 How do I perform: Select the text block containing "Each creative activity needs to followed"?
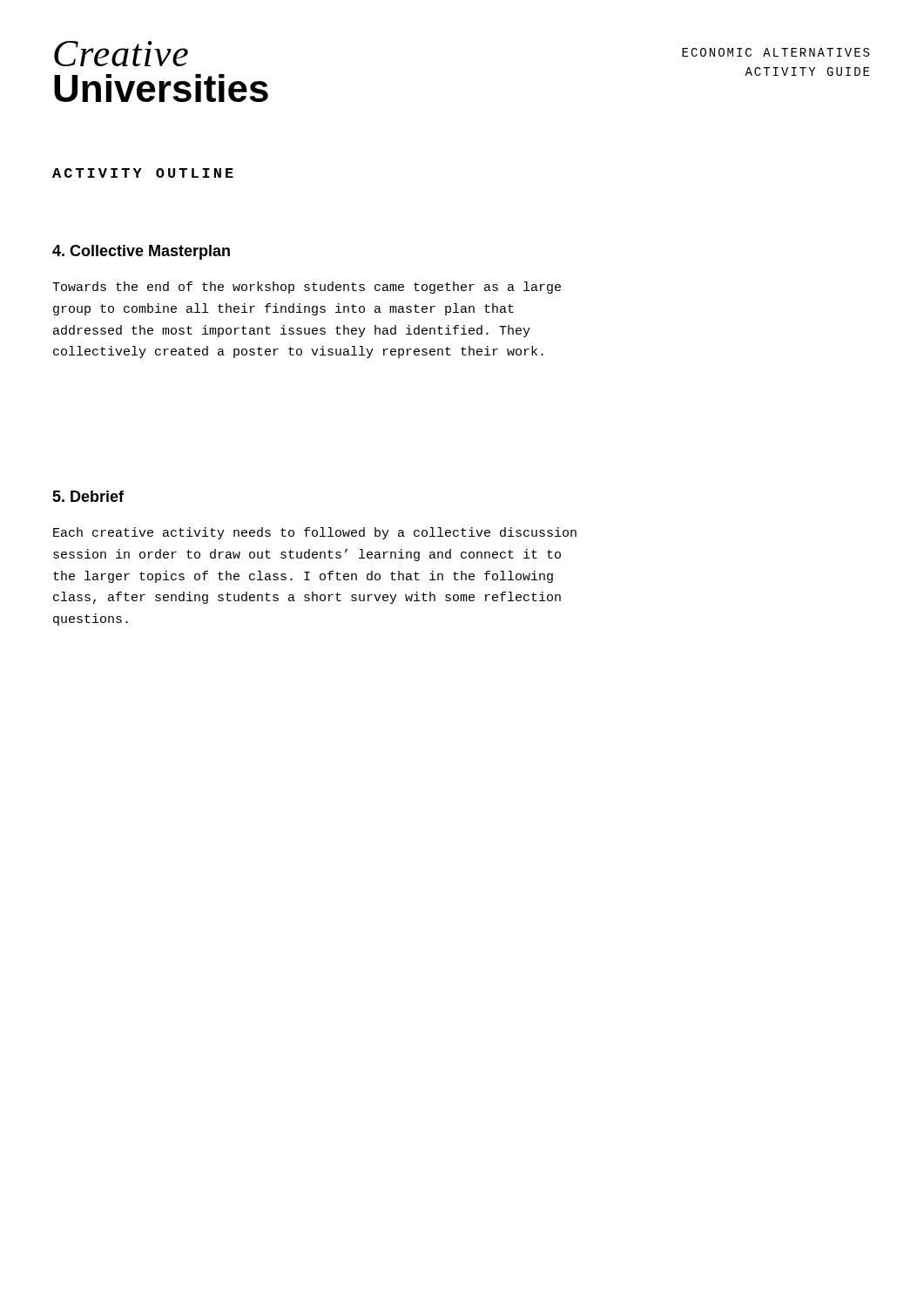pyautogui.click(x=315, y=577)
